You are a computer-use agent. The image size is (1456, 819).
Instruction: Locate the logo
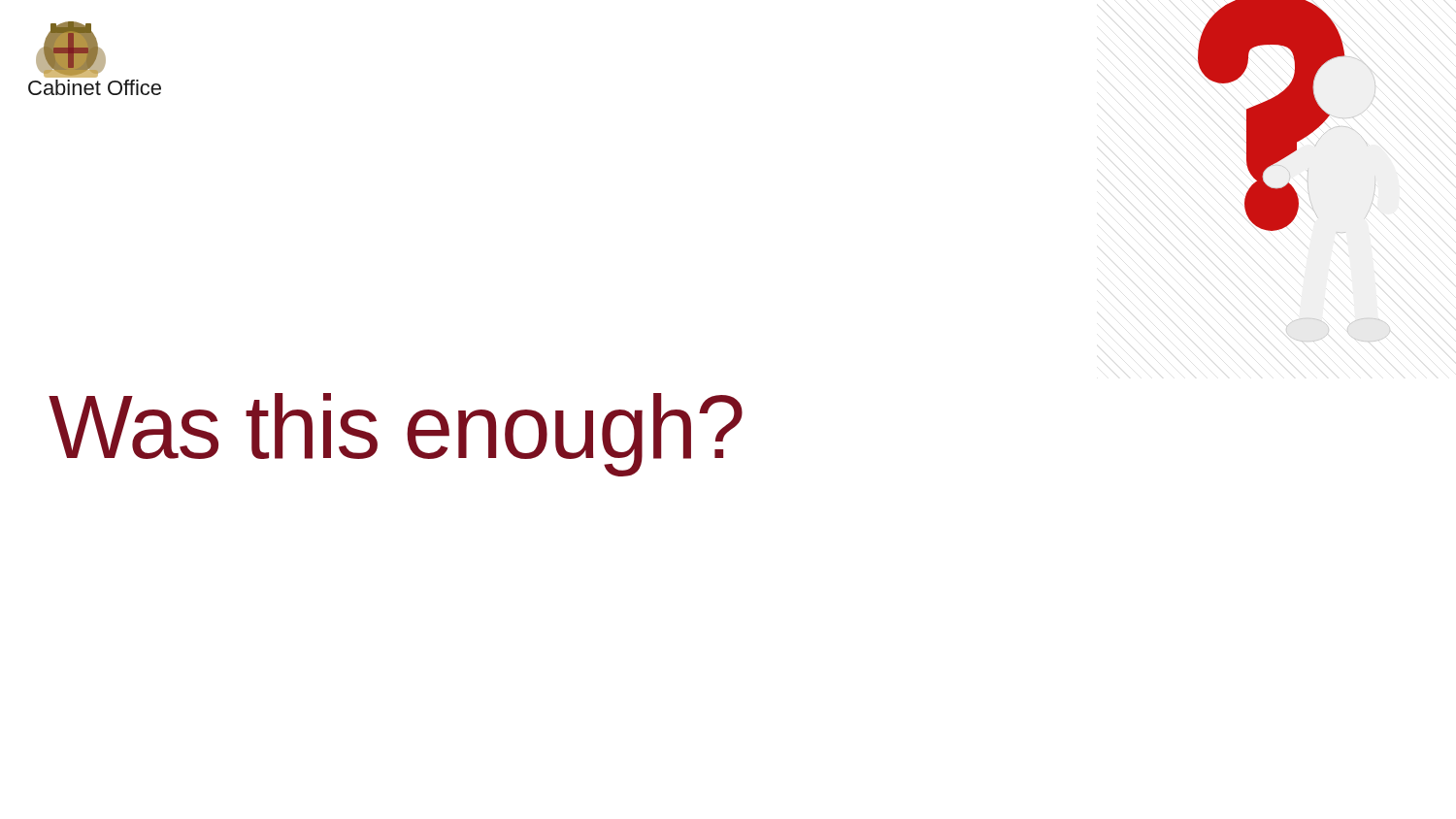coord(134,63)
